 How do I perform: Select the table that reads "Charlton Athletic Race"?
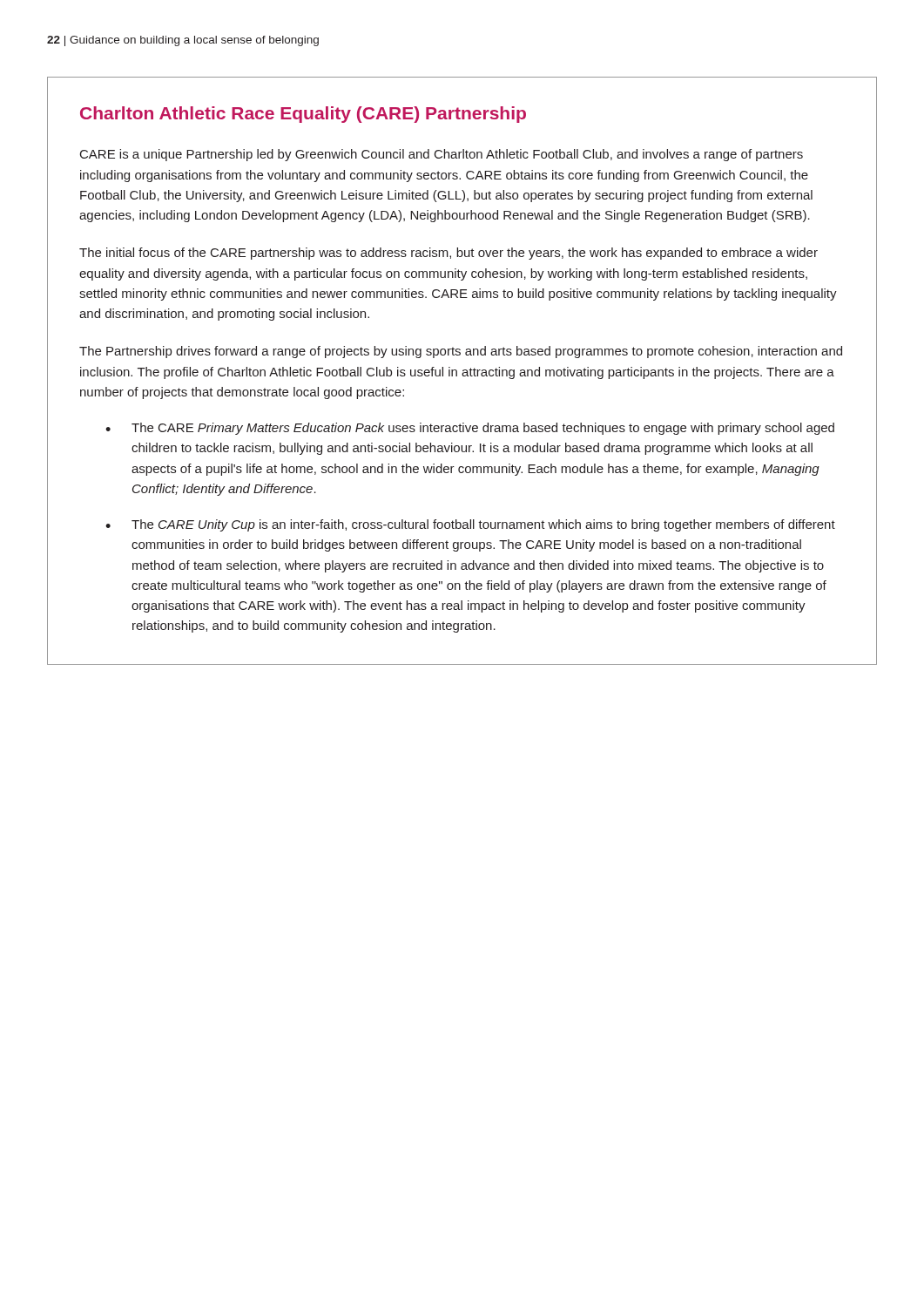coord(462,371)
